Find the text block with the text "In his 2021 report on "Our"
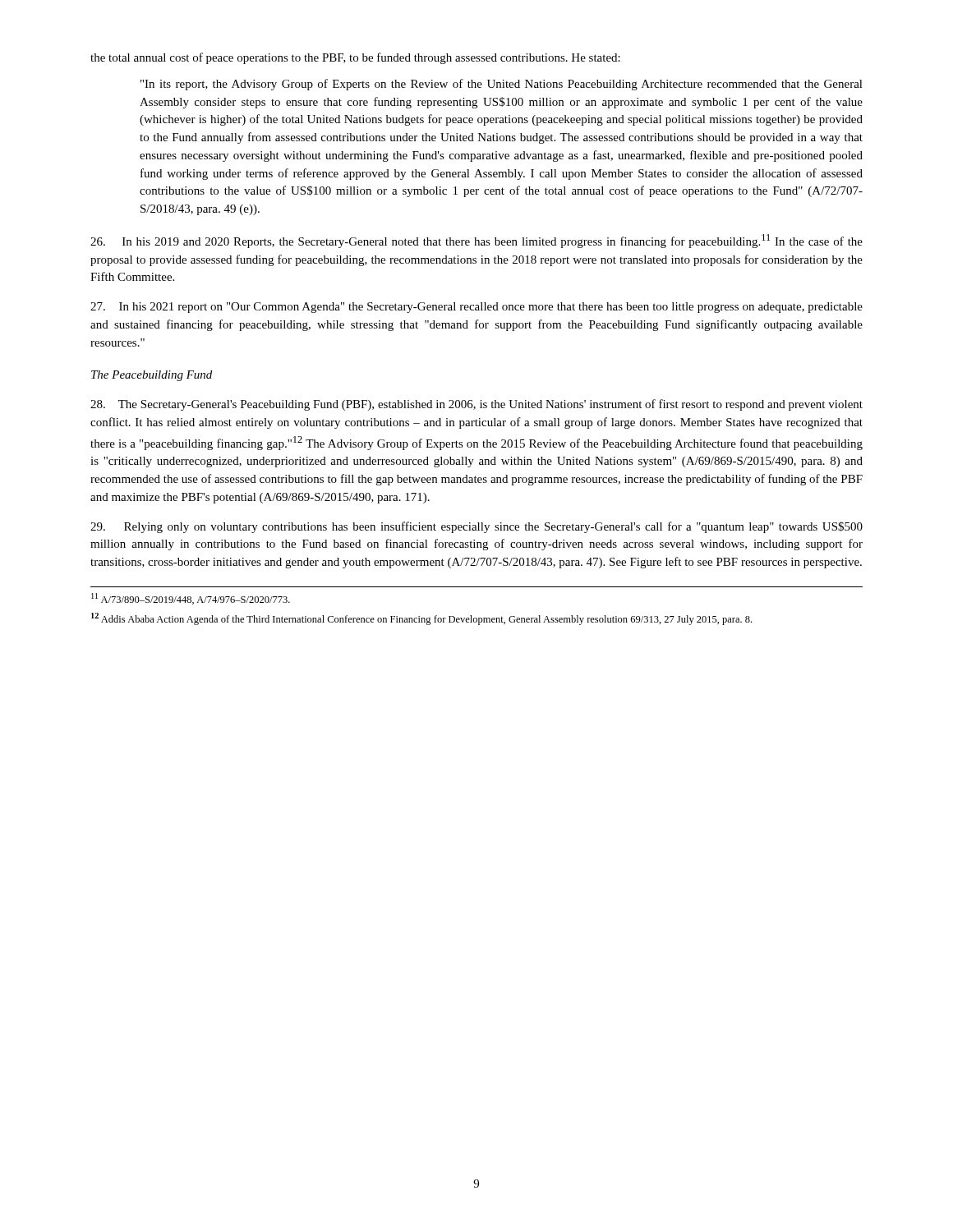The height and width of the screenshot is (1232, 953). click(476, 325)
